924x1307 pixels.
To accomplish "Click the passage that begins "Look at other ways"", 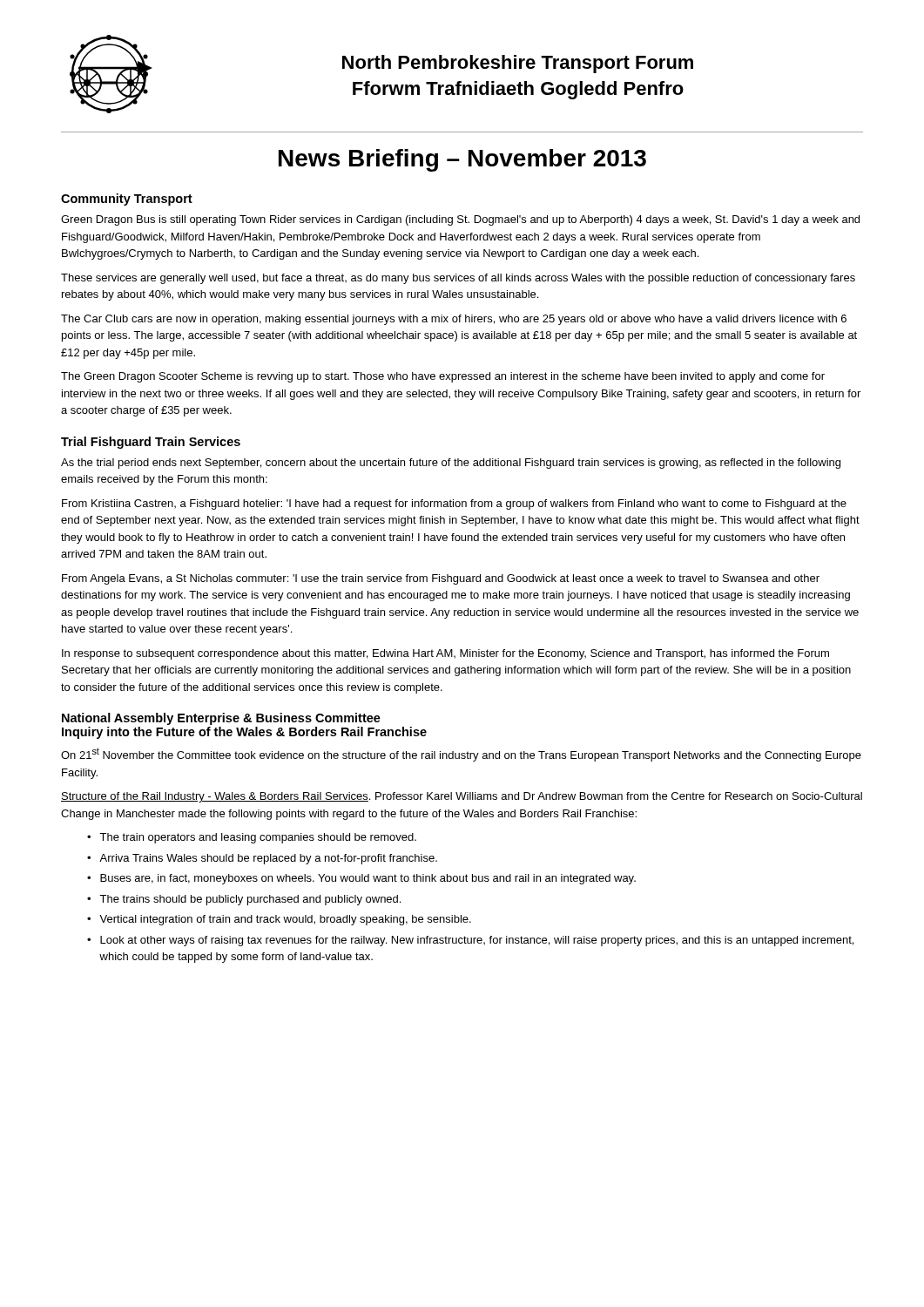I will point(481,948).
